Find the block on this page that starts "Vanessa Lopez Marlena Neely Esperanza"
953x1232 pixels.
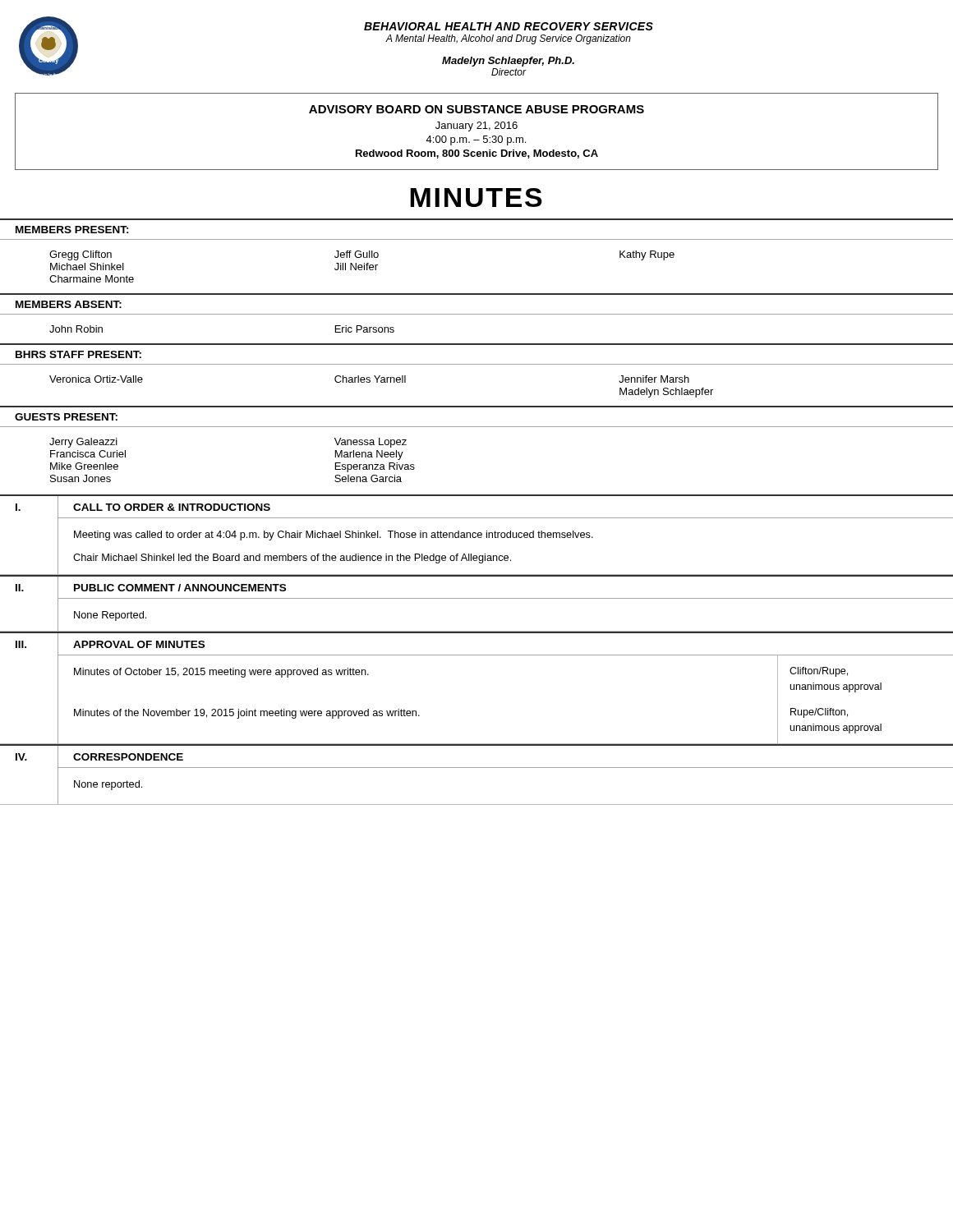[374, 460]
